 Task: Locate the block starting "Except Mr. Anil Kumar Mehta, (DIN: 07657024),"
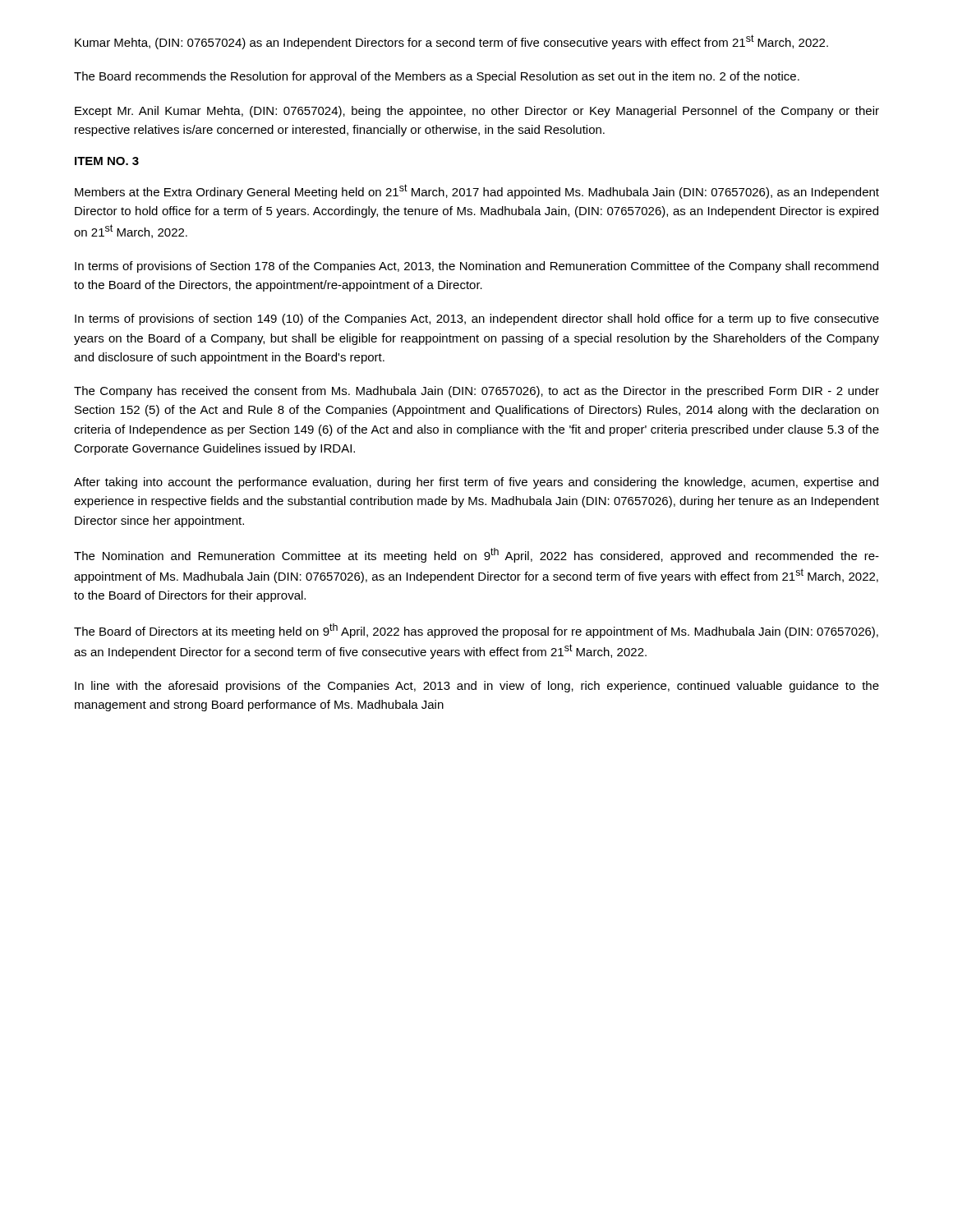pos(476,120)
